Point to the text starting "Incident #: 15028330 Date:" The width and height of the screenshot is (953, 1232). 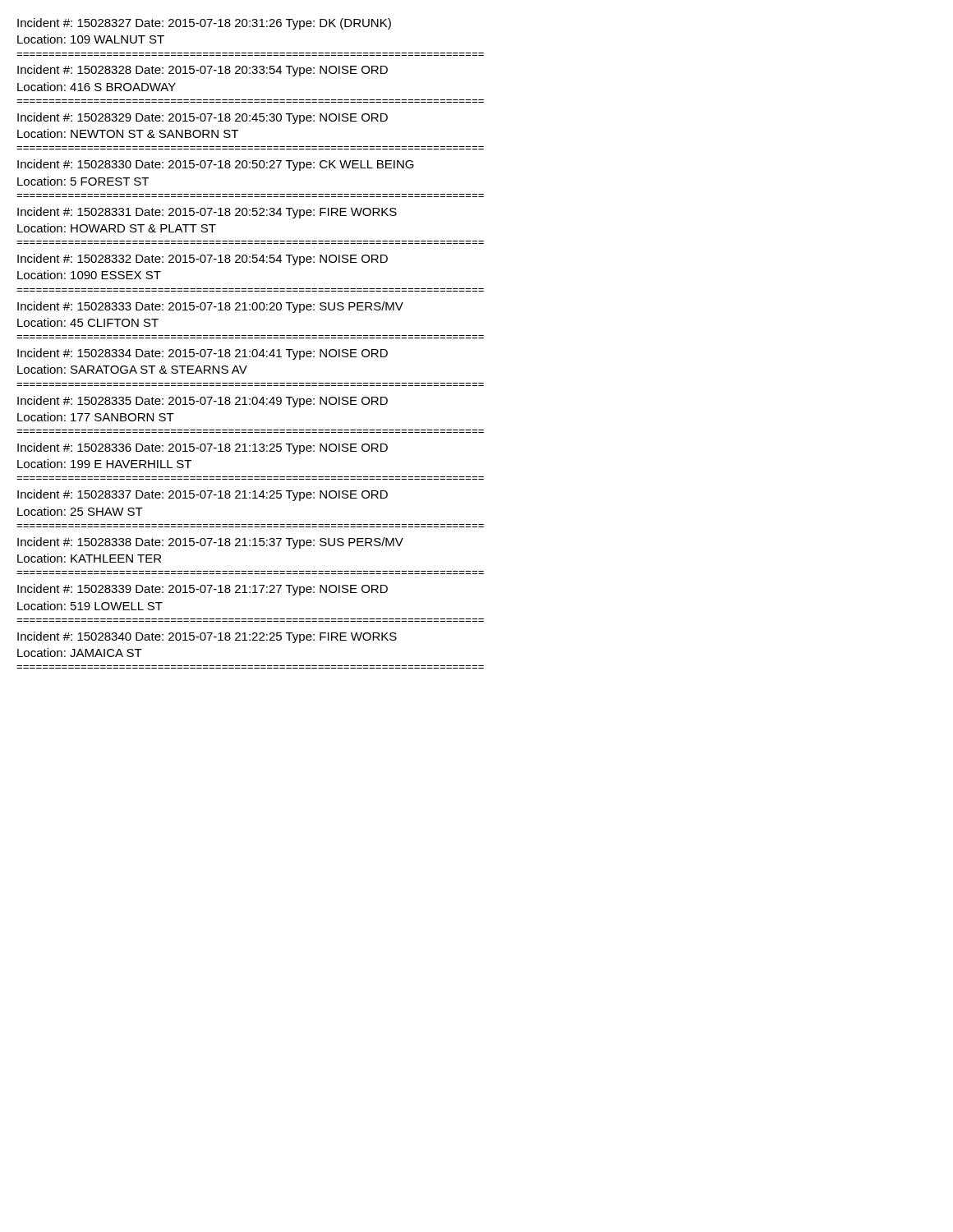(x=216, y=165)
